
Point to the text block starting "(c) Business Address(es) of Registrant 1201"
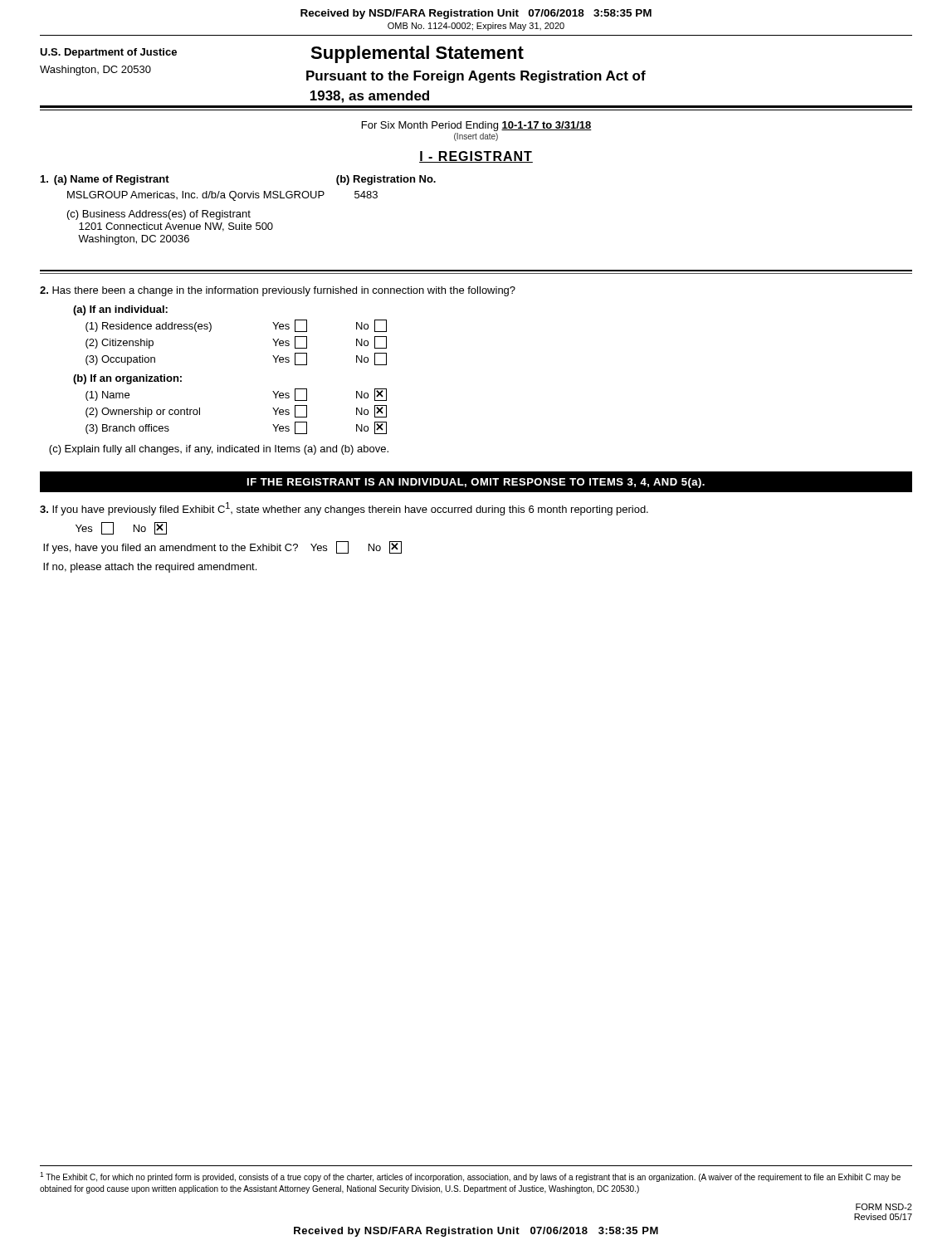coord(170,226)
